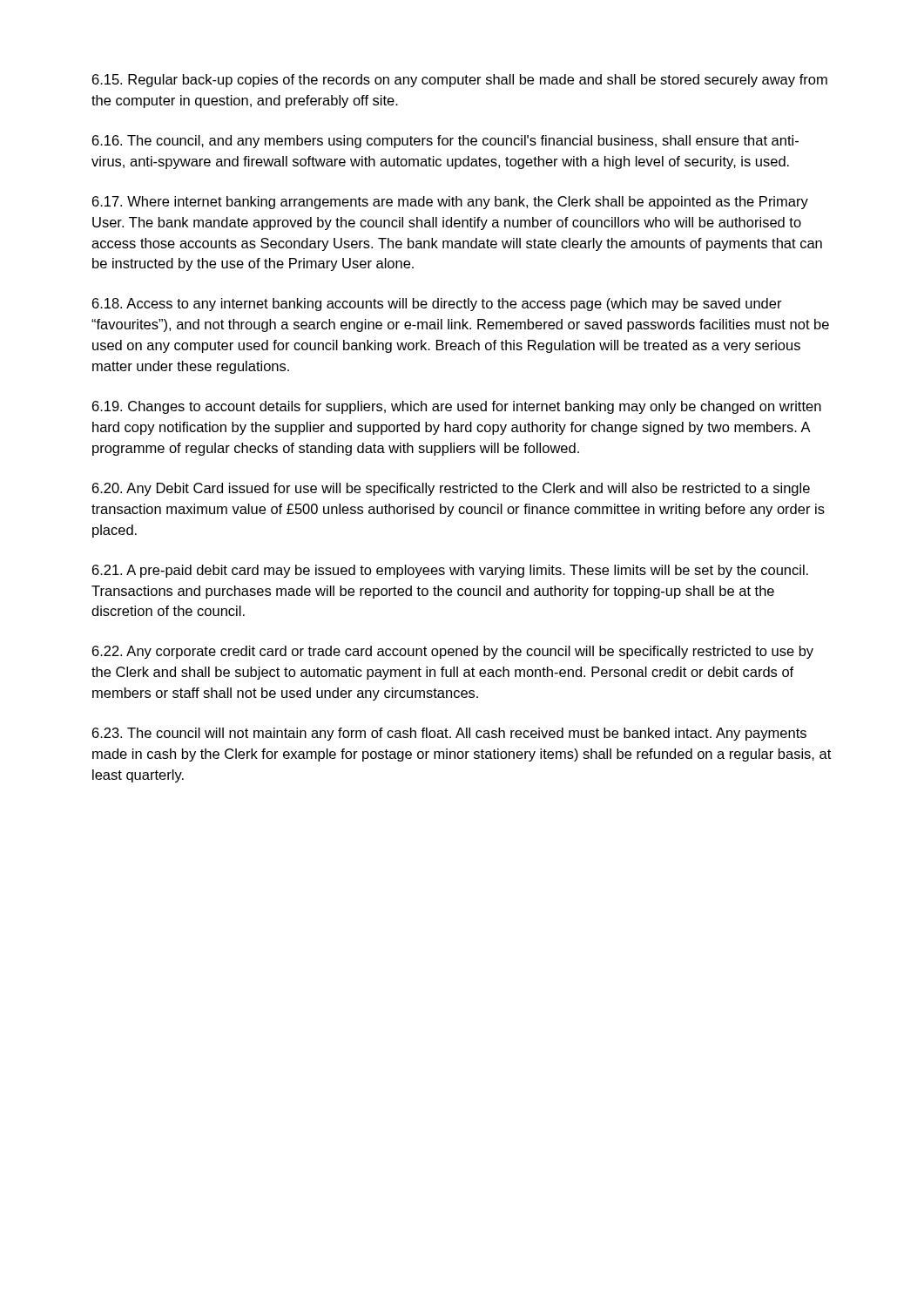924x1307 pixels.
Task: Navigate to the text starting "15. Regular back-up copies"
Action: pos(460,90)
